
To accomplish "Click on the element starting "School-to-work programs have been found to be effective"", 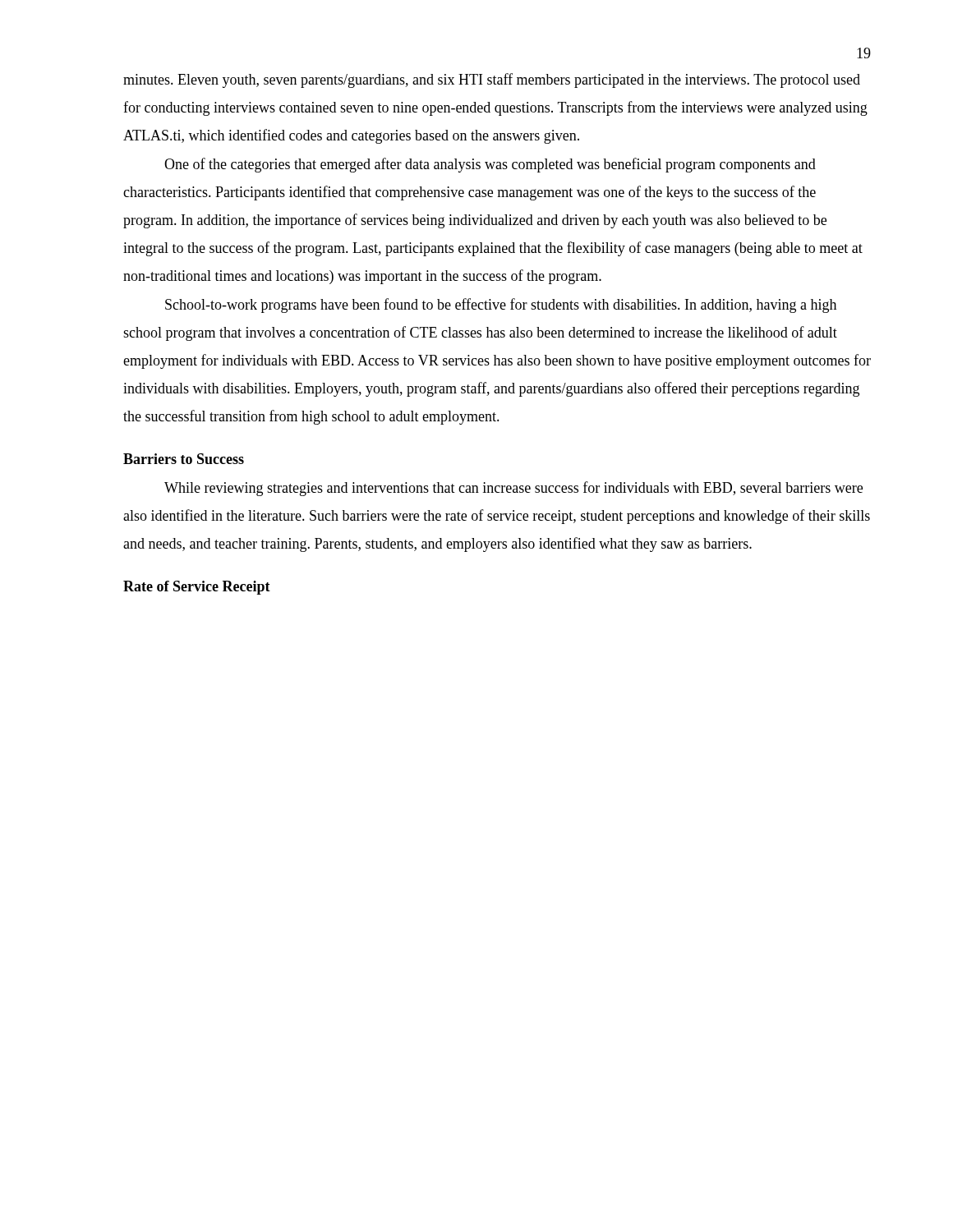I will pyautogui.click(x=497, y=360).
